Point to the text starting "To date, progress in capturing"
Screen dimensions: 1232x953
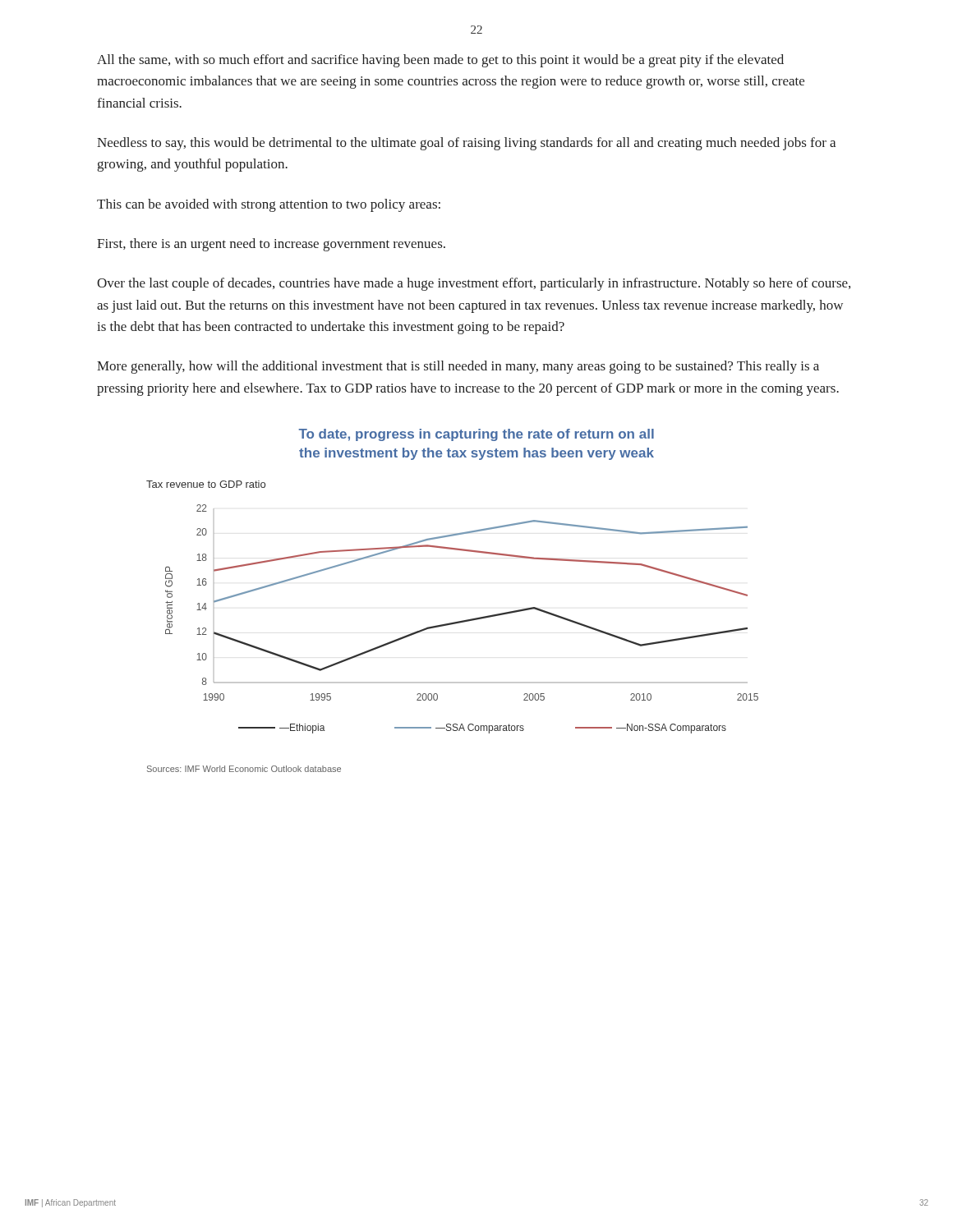476,444
